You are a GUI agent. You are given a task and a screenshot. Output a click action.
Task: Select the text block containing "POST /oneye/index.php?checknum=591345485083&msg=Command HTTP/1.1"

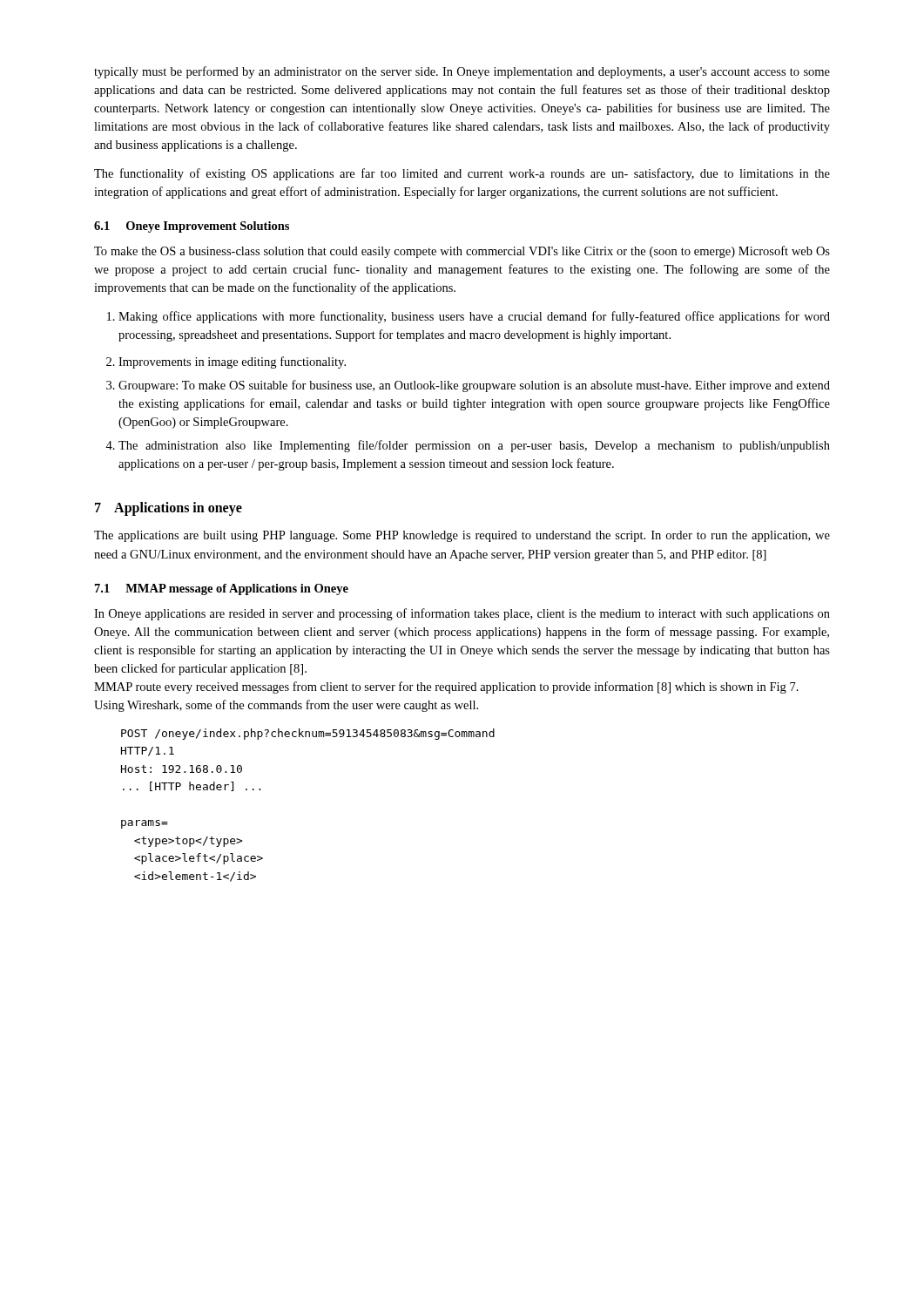(308, 734)
